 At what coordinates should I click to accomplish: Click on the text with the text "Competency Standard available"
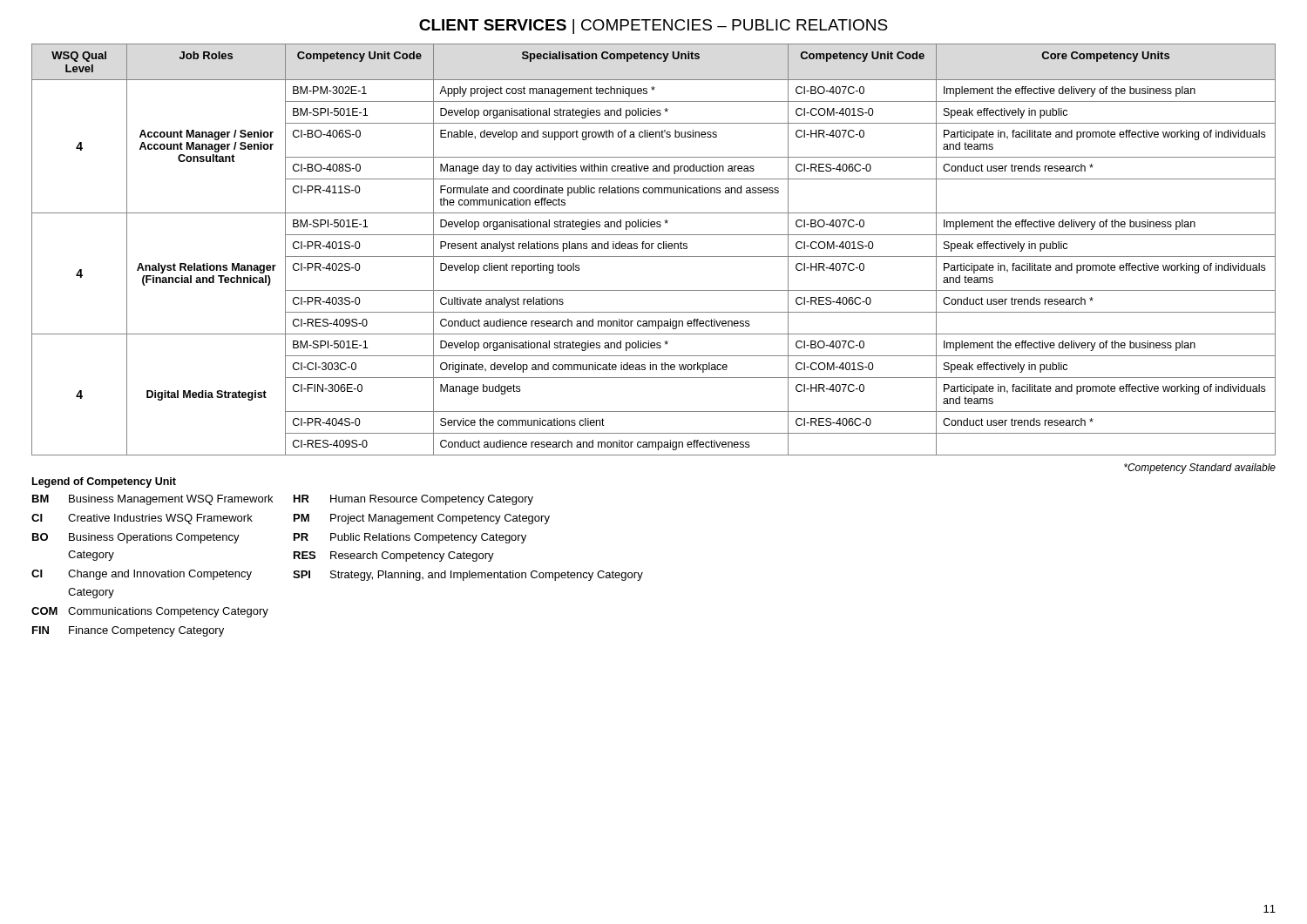pyautogui.click(x=1199, y=468)
